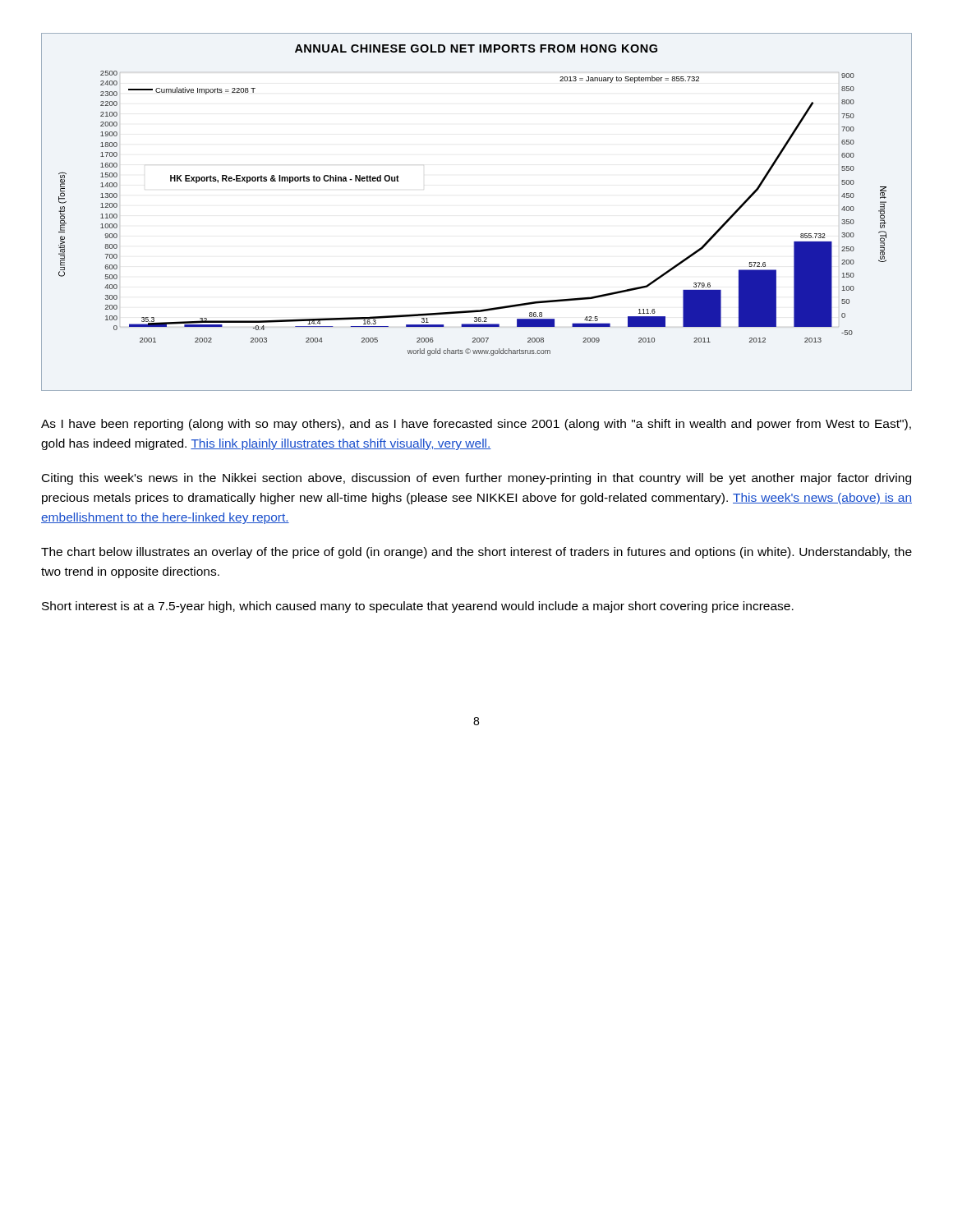Select the text block that says "As I have been reporting (along with"
This screenshot has width=953, height=1232.
pos(476,433)
